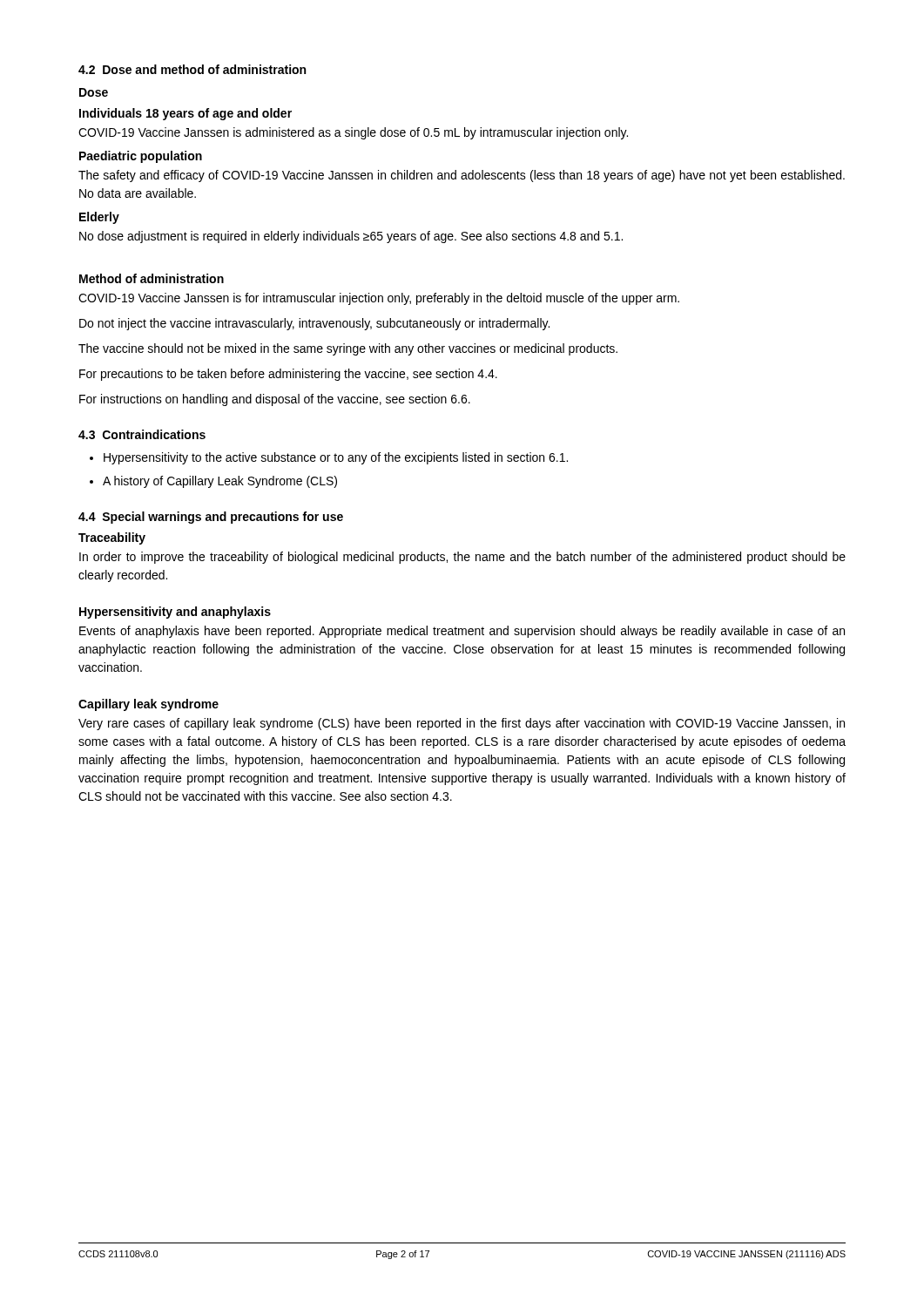The width and height of the screenshot is (924, 1307).
Task: Find the passage starting "In order to improve"
Action: coord(462,566)
